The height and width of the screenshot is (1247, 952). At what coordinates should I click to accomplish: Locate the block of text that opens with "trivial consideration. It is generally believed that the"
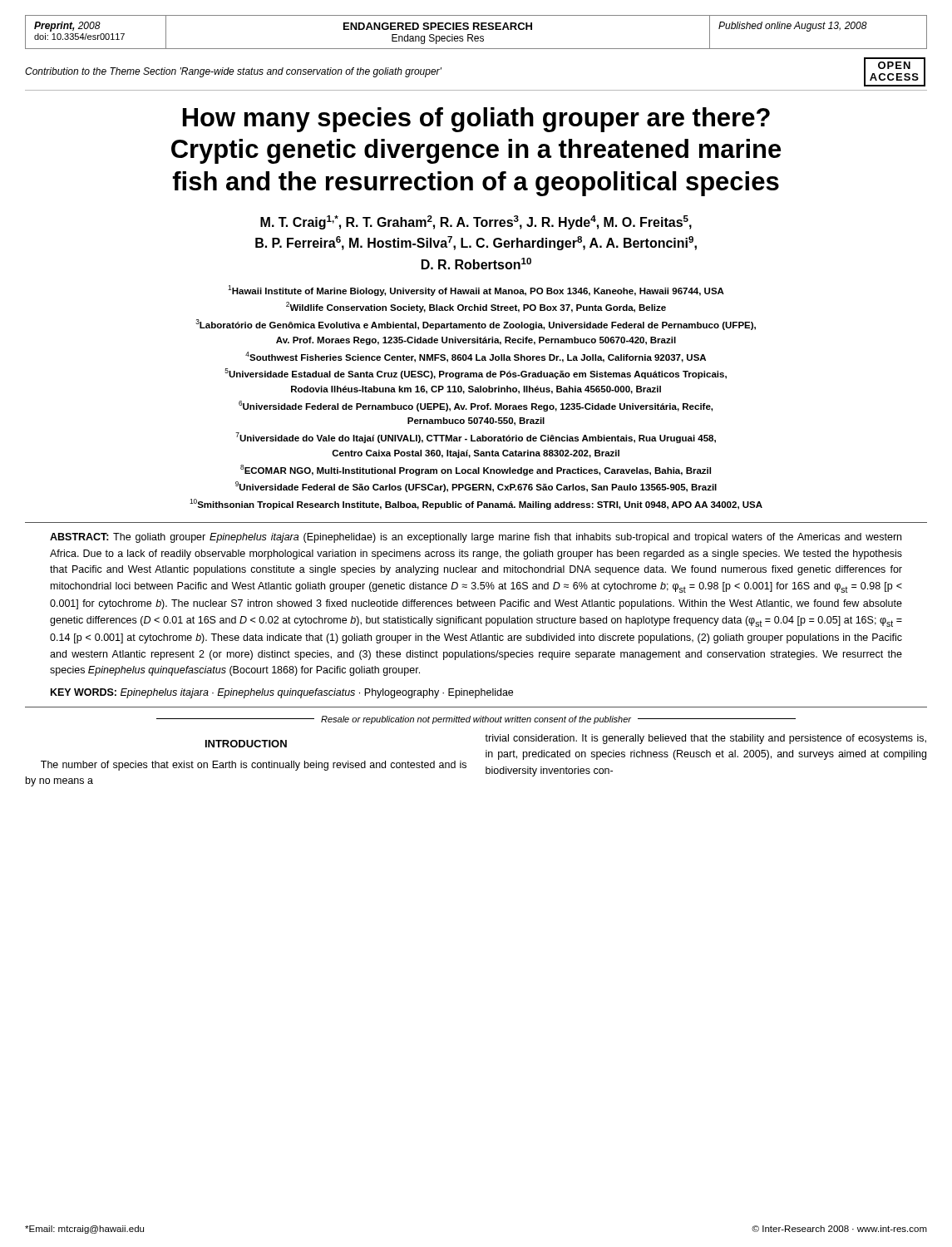click(x=706, y=755)
